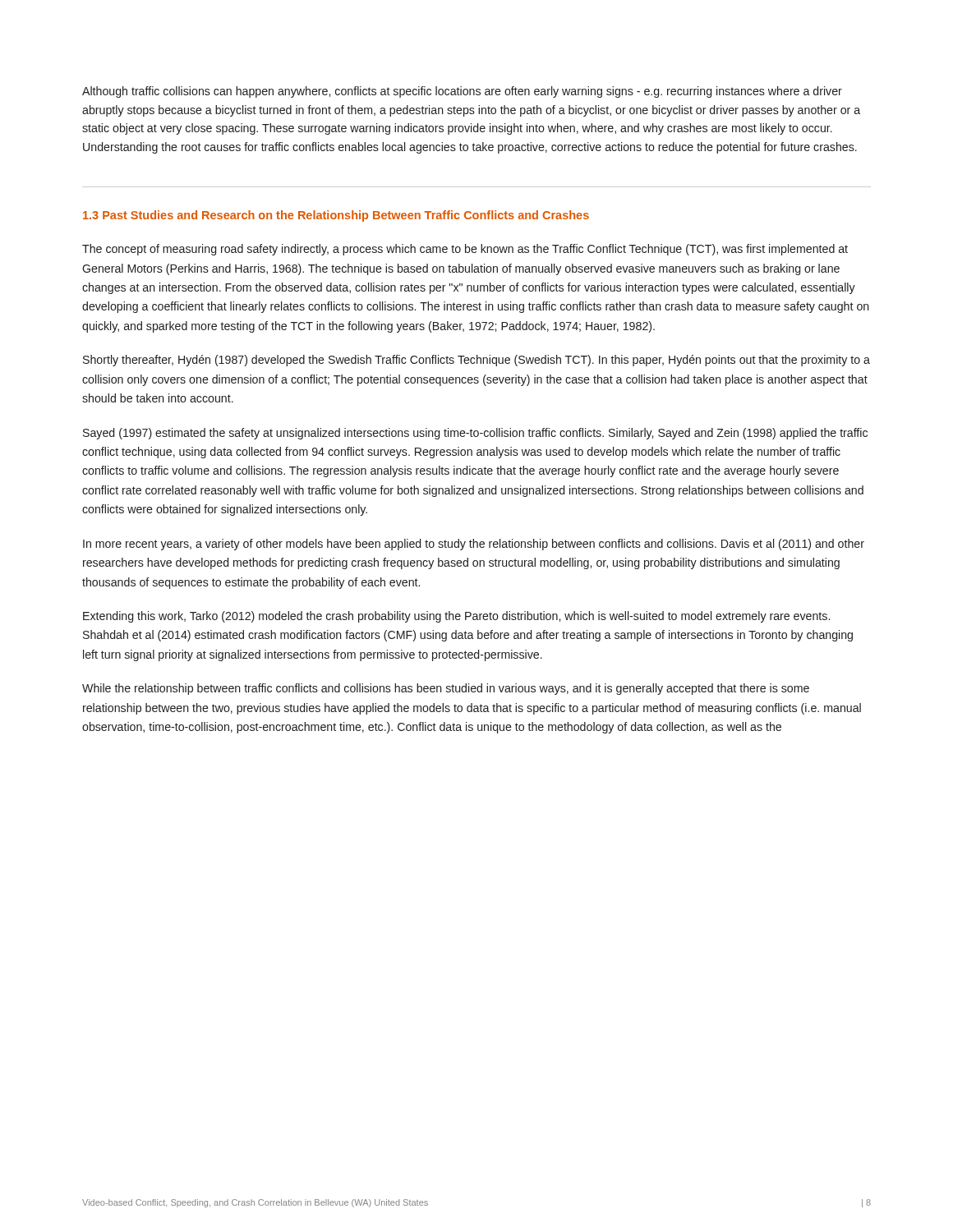Image resolution: width=953 pixels, height=1232 pixels.
Task: Find the element starting "Sayed (1997) estimated the safety at unsignalized"
Action: (475, 471)
